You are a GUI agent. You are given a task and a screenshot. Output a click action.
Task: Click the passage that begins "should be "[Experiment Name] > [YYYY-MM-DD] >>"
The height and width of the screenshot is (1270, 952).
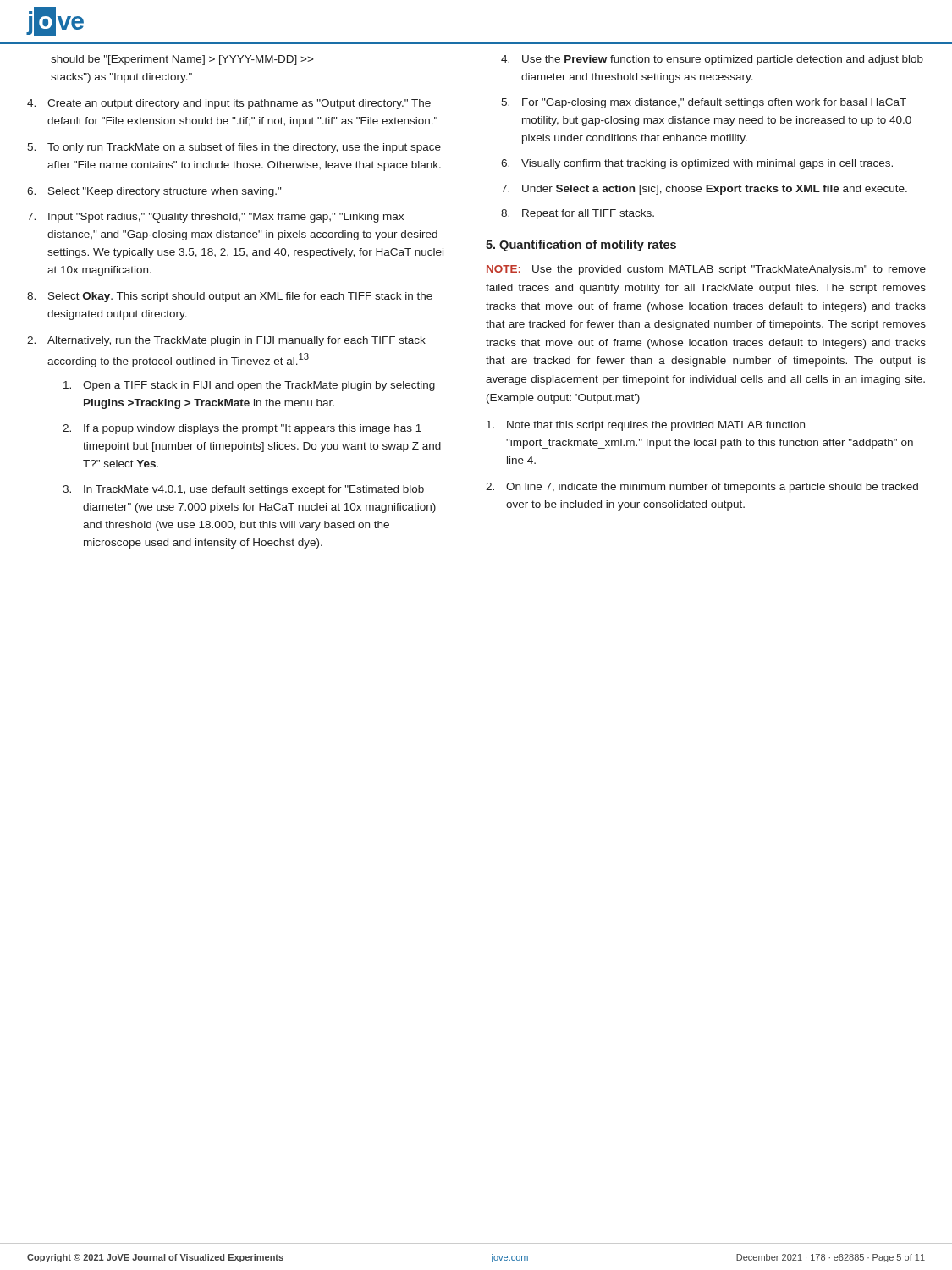(182, 68)
